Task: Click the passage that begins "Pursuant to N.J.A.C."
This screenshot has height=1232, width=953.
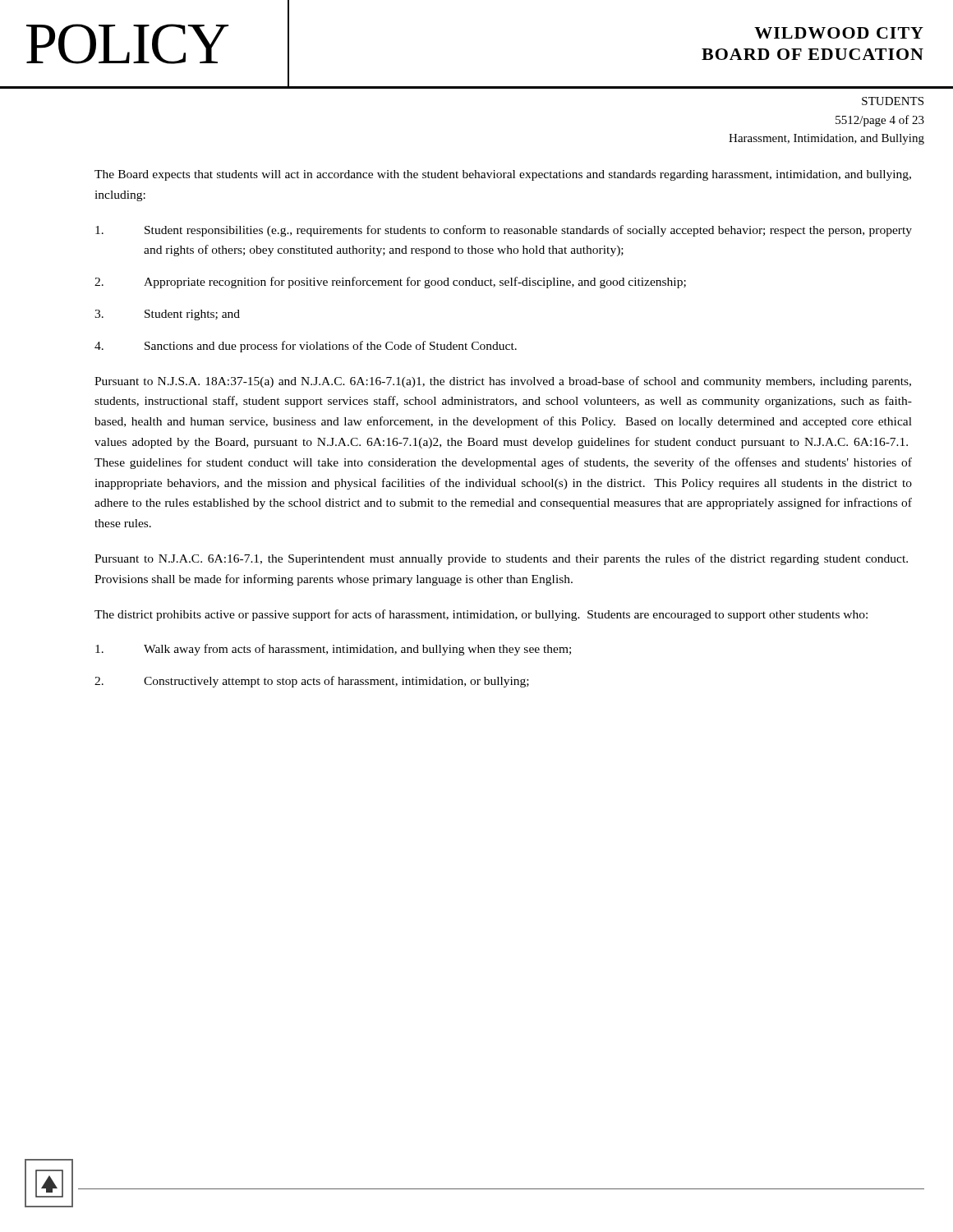Action: 503,569
